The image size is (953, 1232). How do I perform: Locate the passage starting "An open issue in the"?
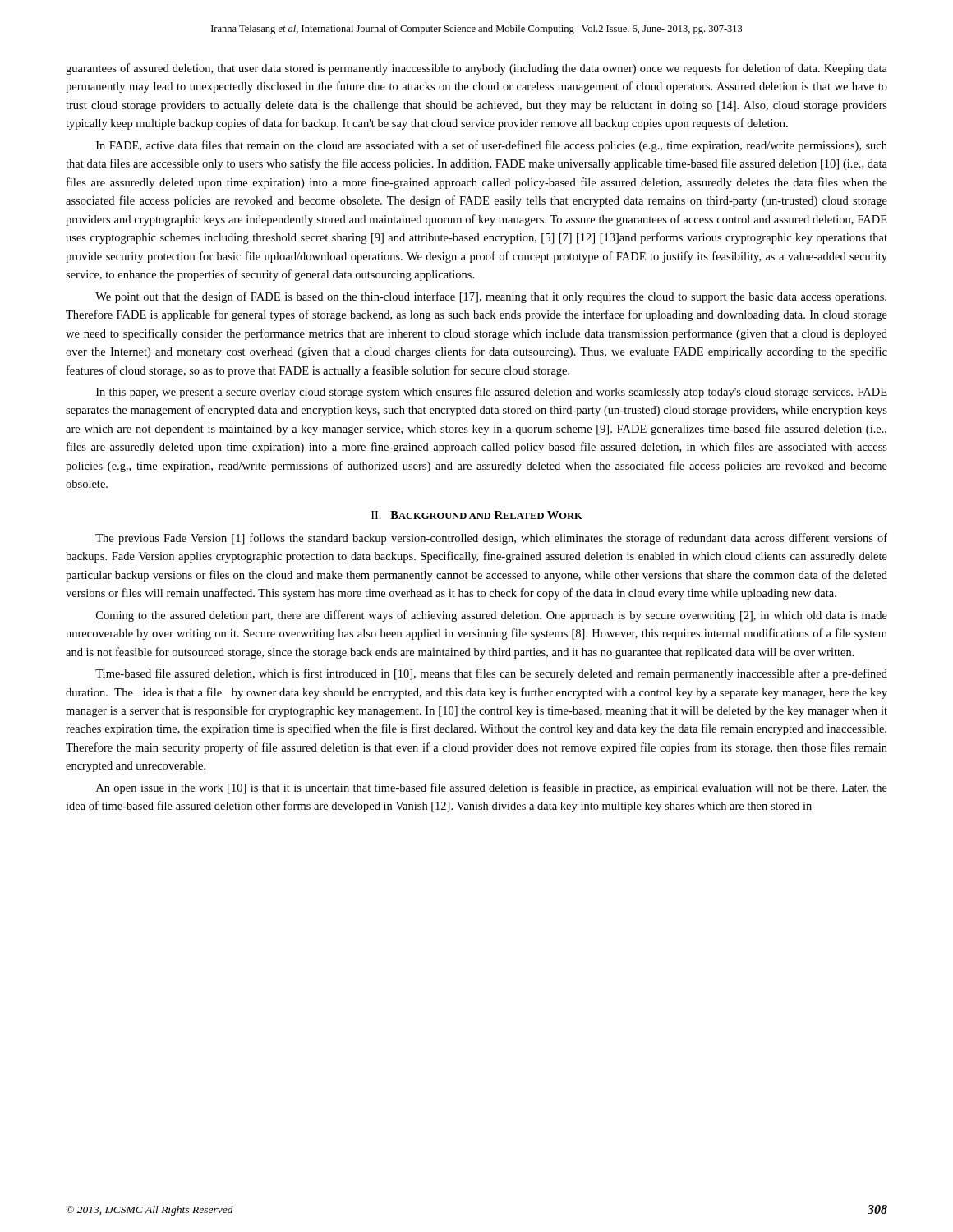coord(476,797)
